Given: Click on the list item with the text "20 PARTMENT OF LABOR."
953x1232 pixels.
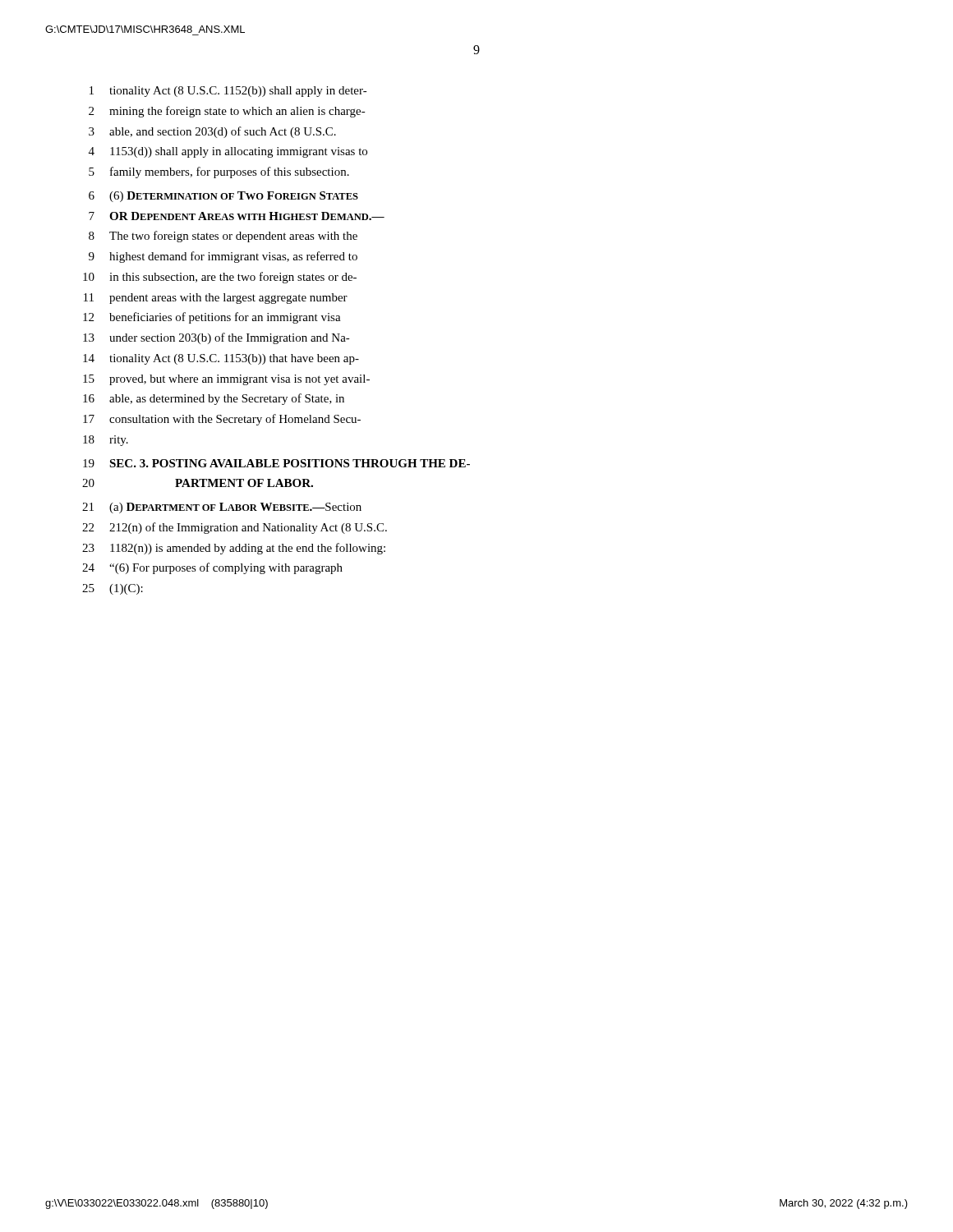Looking at the screenshot, I should coord(198,483).
